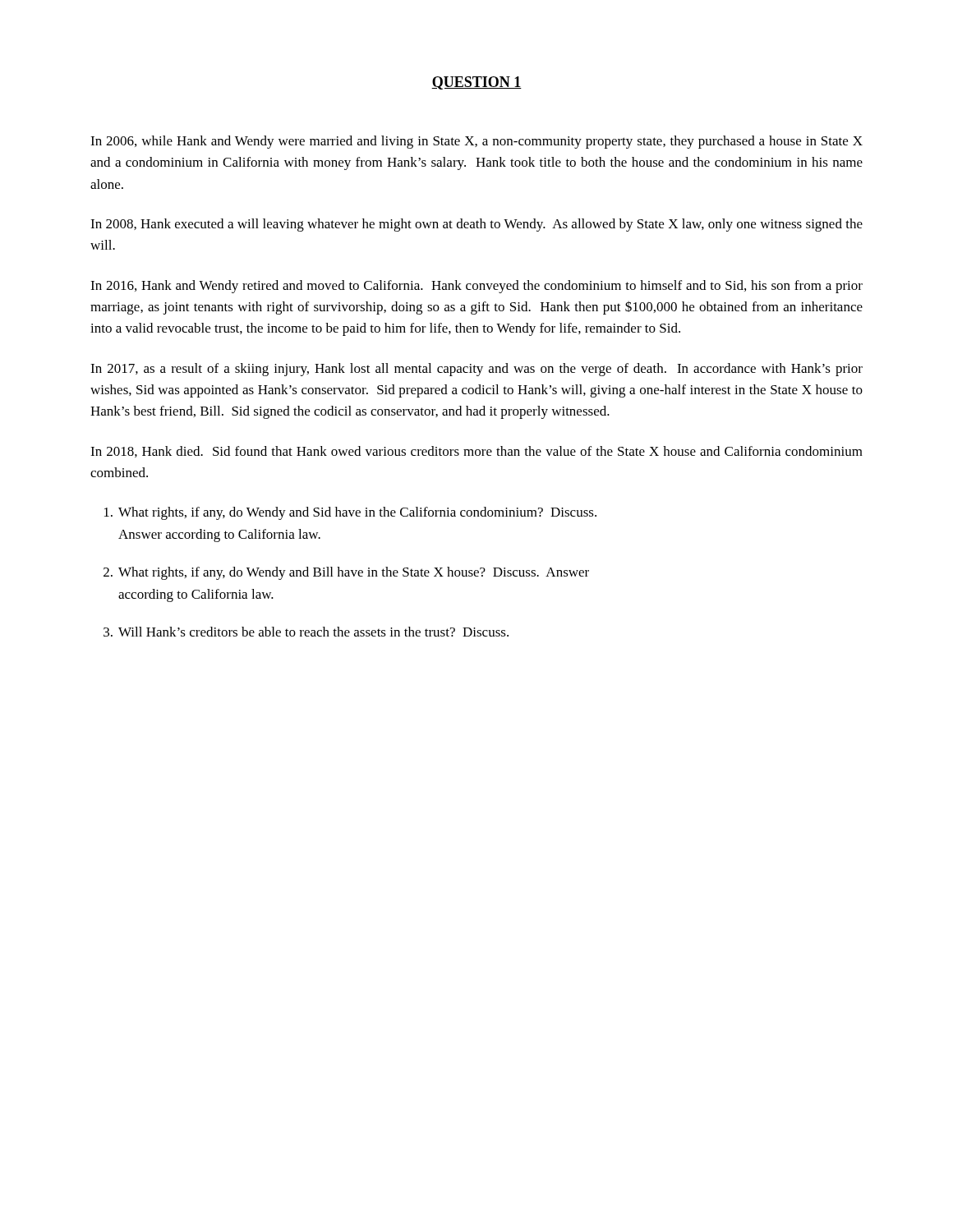Image resolution: width=953 pixels, height=1232 pixels.
Task: Point to the passage starting "In 2016, Hank and Wendy retired and moved"
Action: (476, 307)
